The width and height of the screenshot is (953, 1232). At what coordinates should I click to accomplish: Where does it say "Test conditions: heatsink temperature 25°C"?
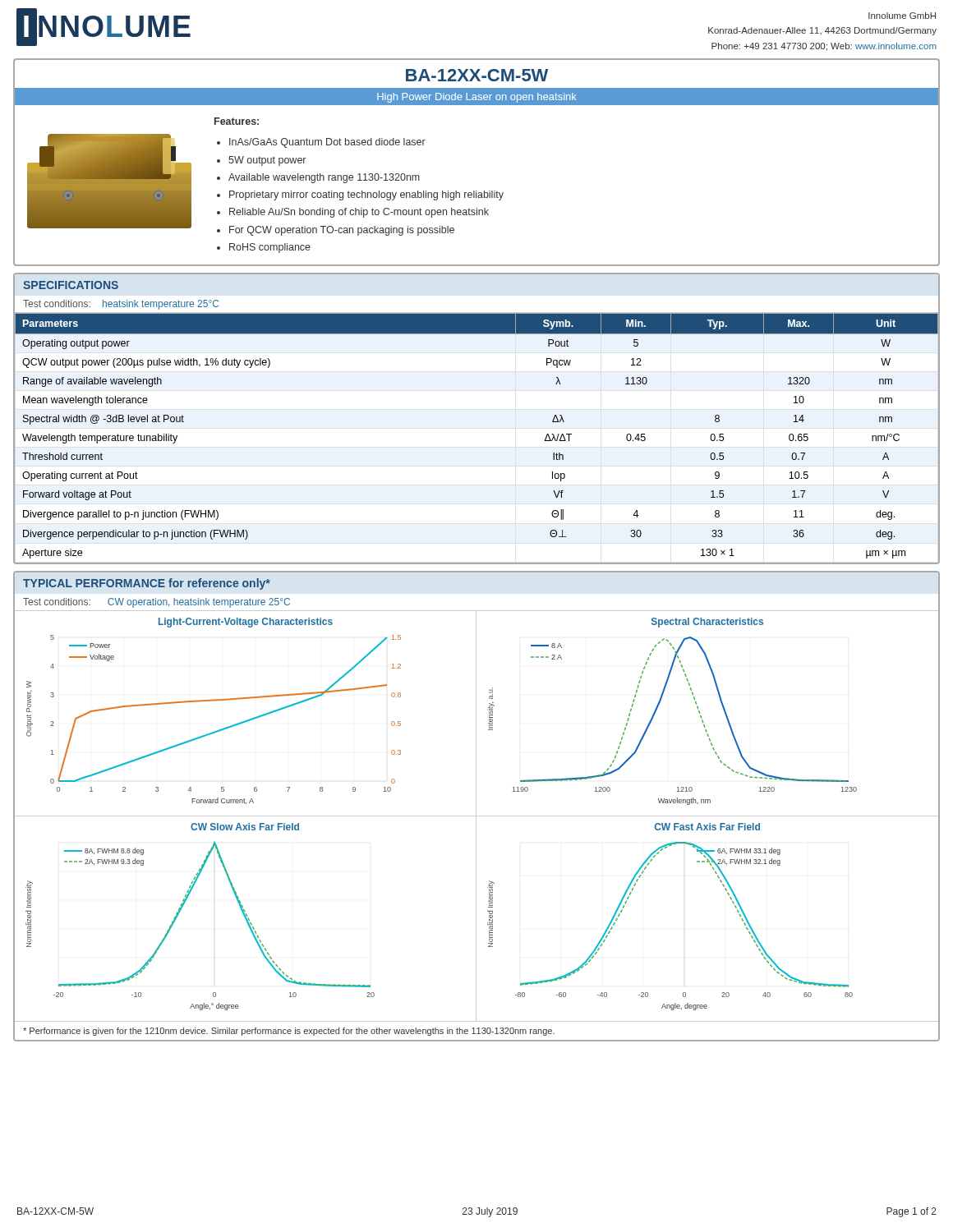[x=121, y=304]
